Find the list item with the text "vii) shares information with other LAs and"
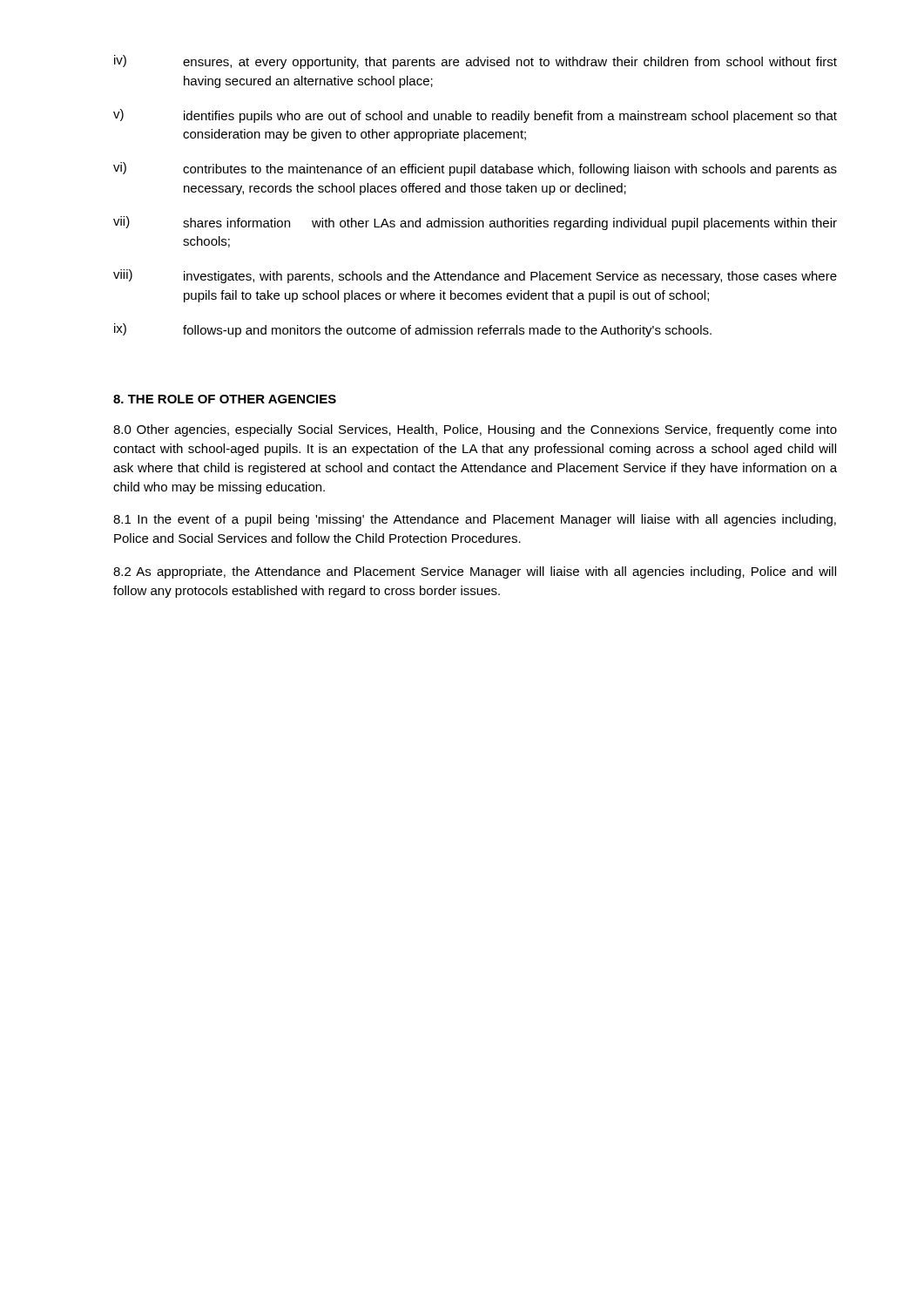Image resolution: width=924 pixels, height=1307 pixels. [475, 232]
